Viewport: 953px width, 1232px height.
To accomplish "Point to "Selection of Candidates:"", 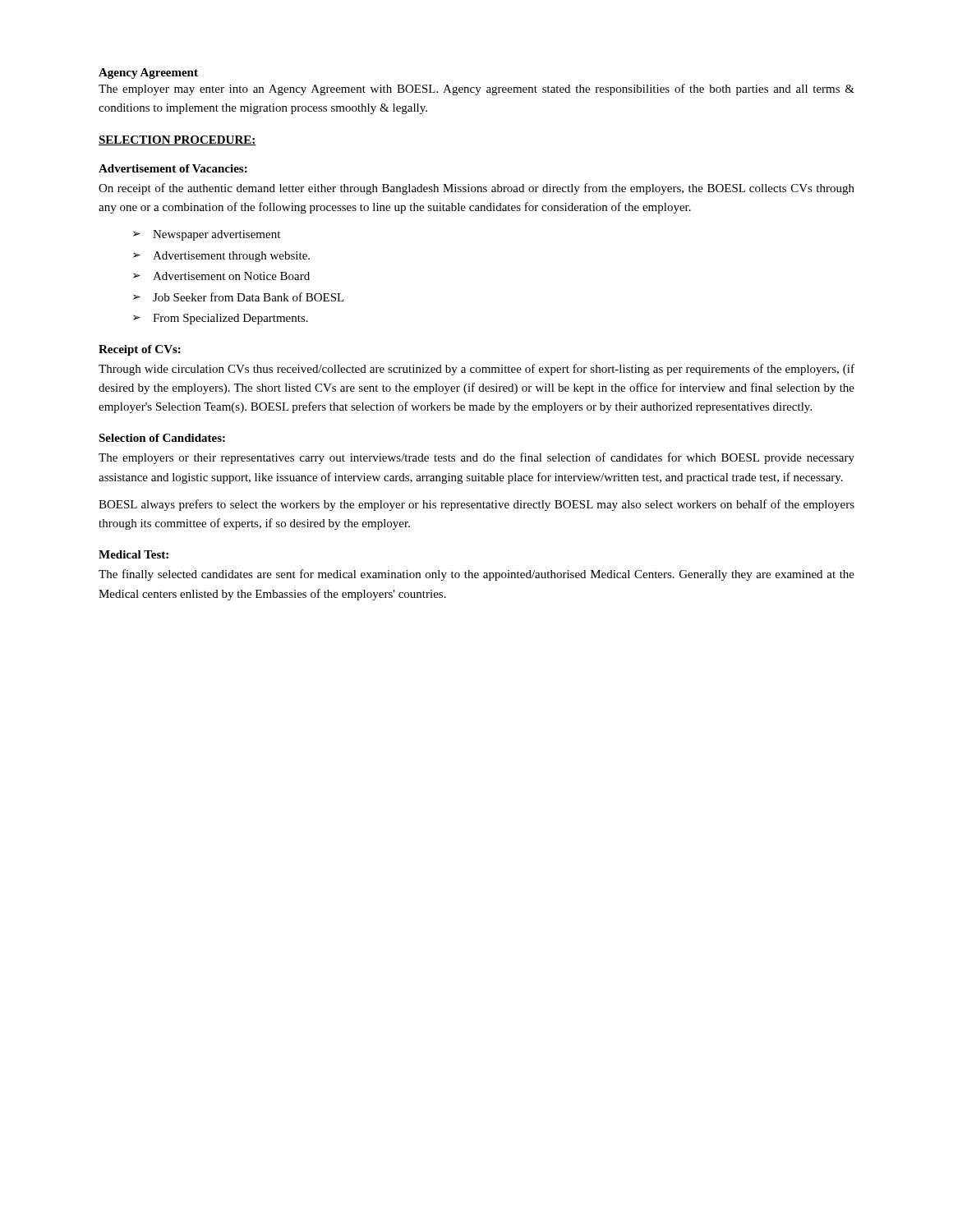I will [162, 438].
